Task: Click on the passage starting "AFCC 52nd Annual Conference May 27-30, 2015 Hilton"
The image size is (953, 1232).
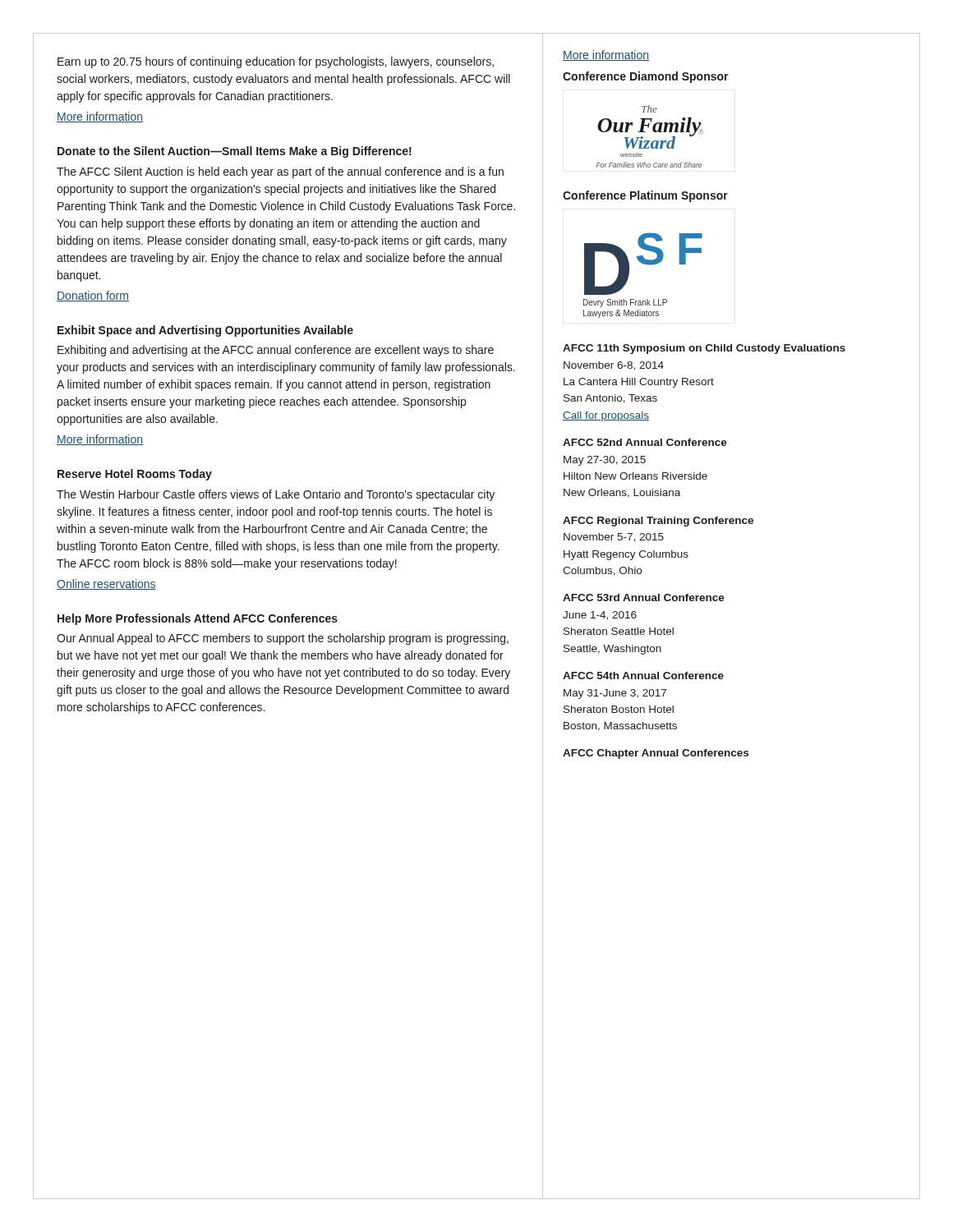Action: (645, 442)
